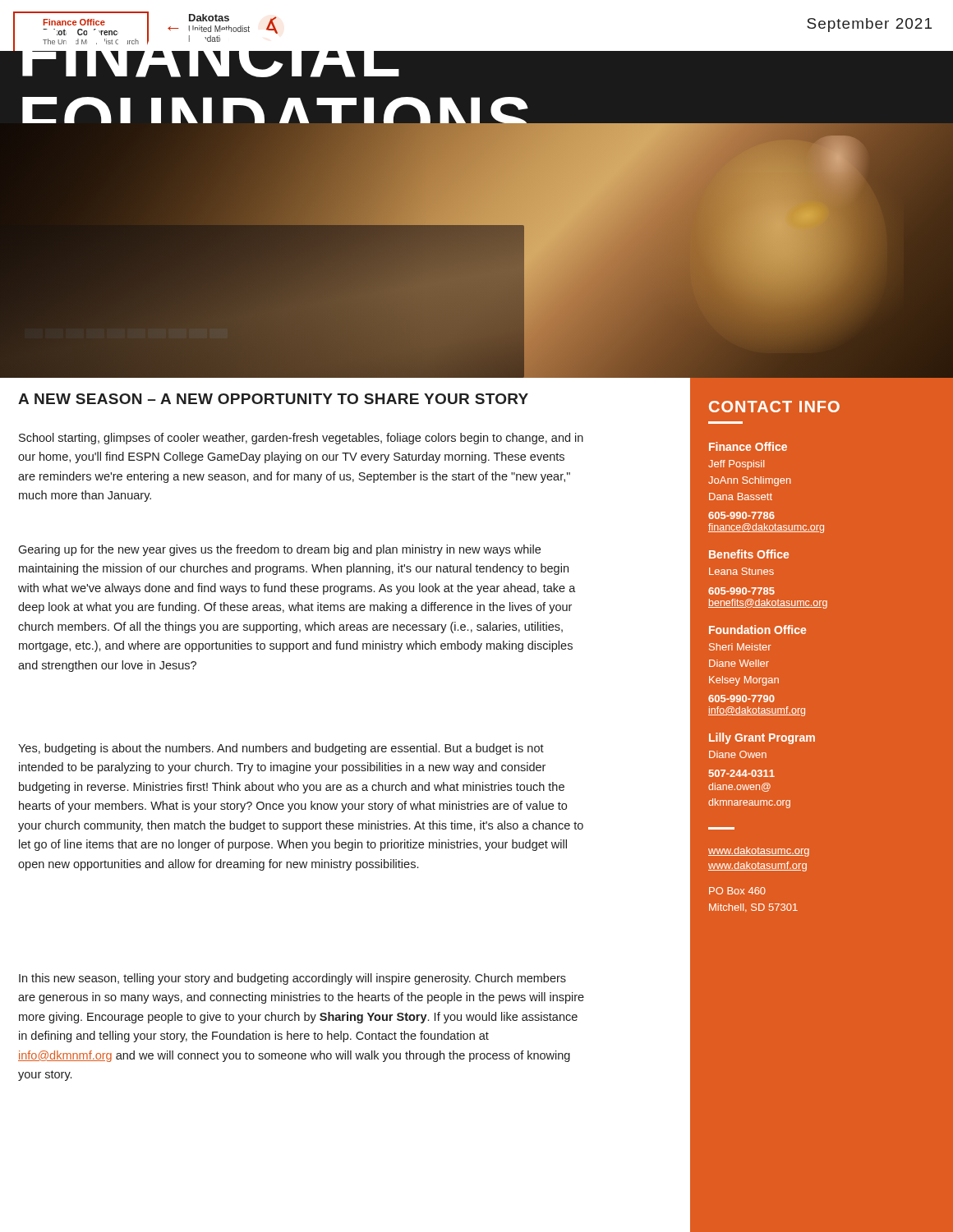Locate the element starting "www.dakotasumc.org www.dakotasumf.org PO Box 460Mitchell, SD"

[759, 852]
